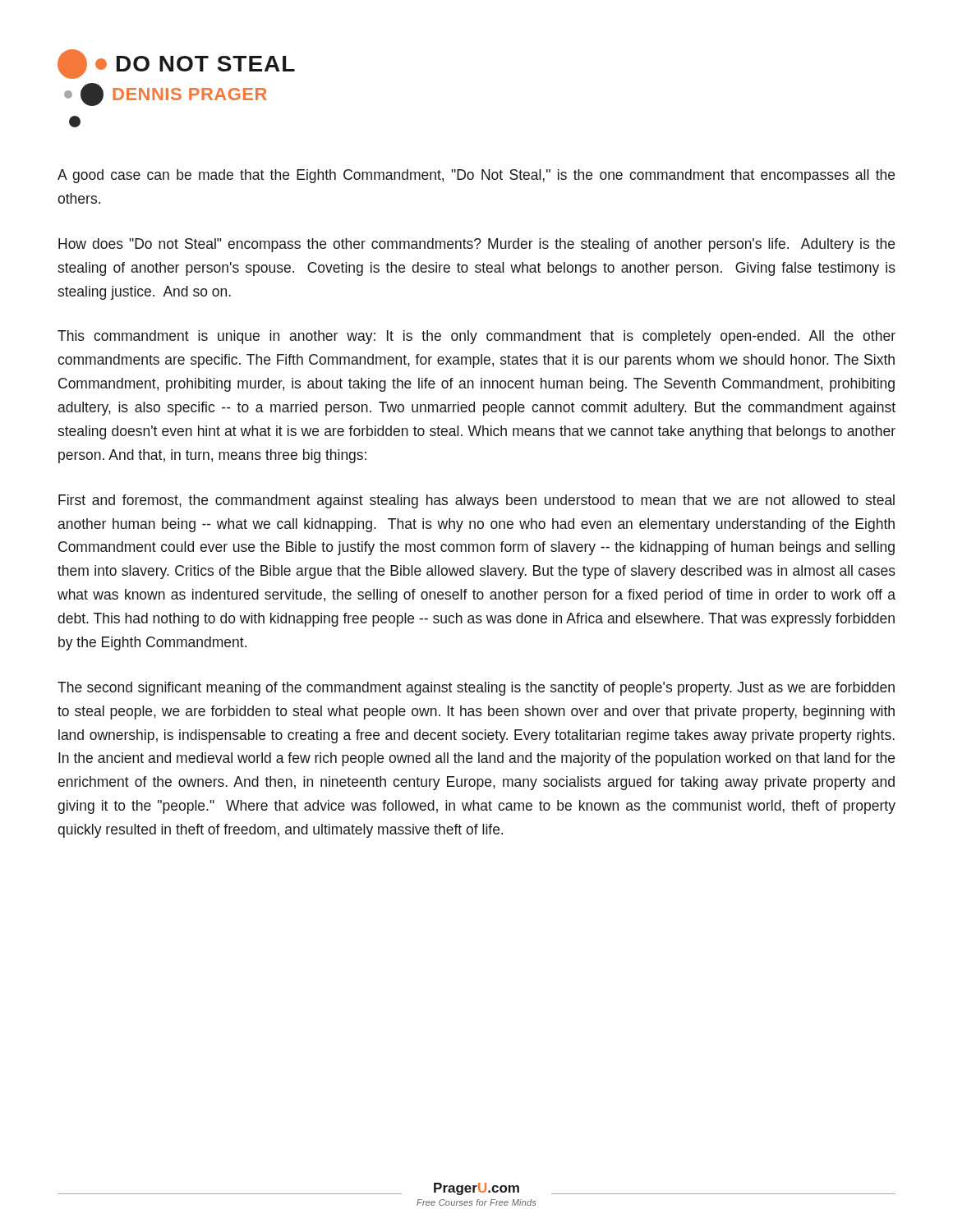
Task: Navigate to the text starting "DO NOT STEAL DENNIS PRAGER"
Action: [176, 64]
